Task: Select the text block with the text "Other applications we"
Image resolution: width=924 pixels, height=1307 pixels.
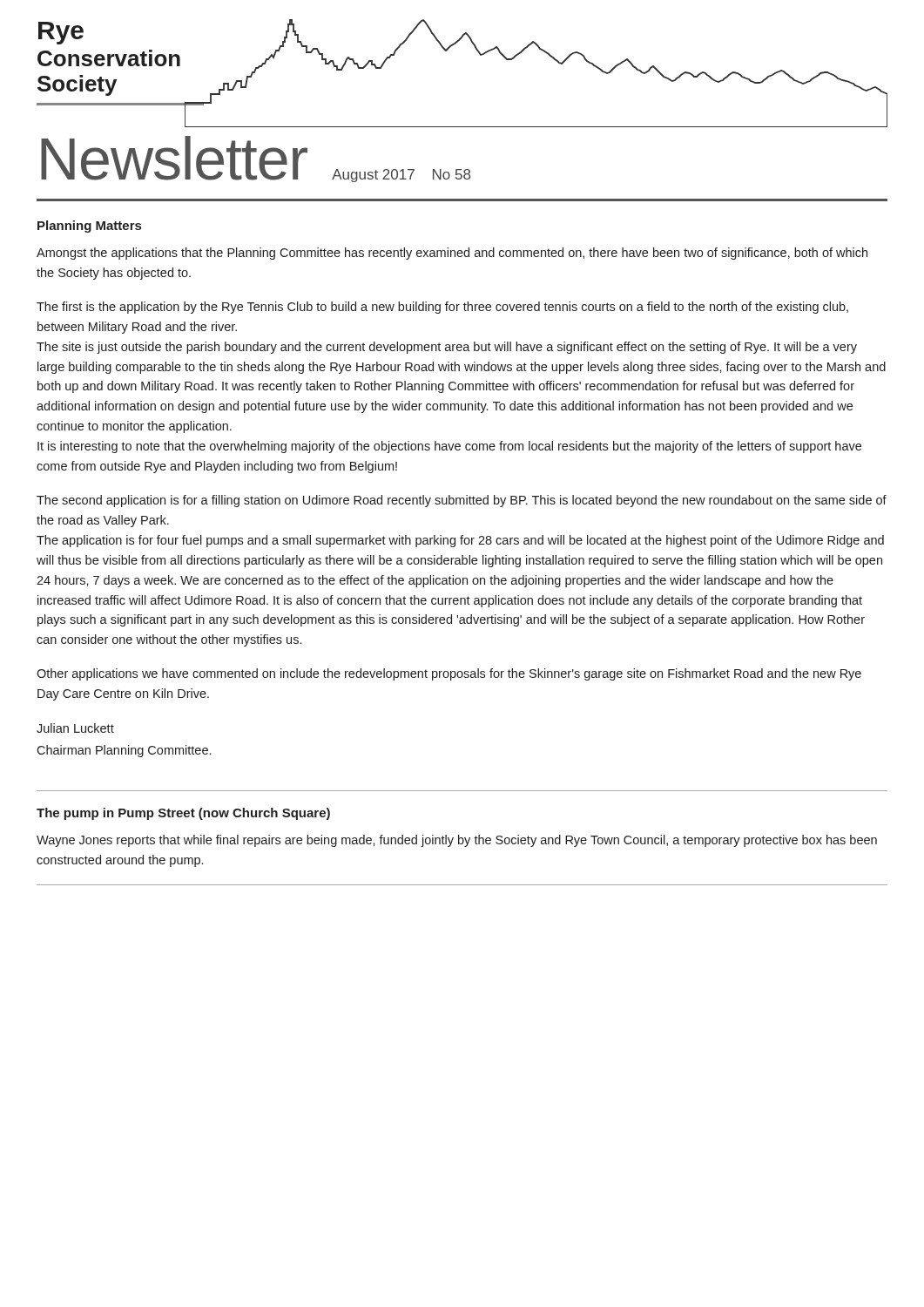Action: coord(449,684)
